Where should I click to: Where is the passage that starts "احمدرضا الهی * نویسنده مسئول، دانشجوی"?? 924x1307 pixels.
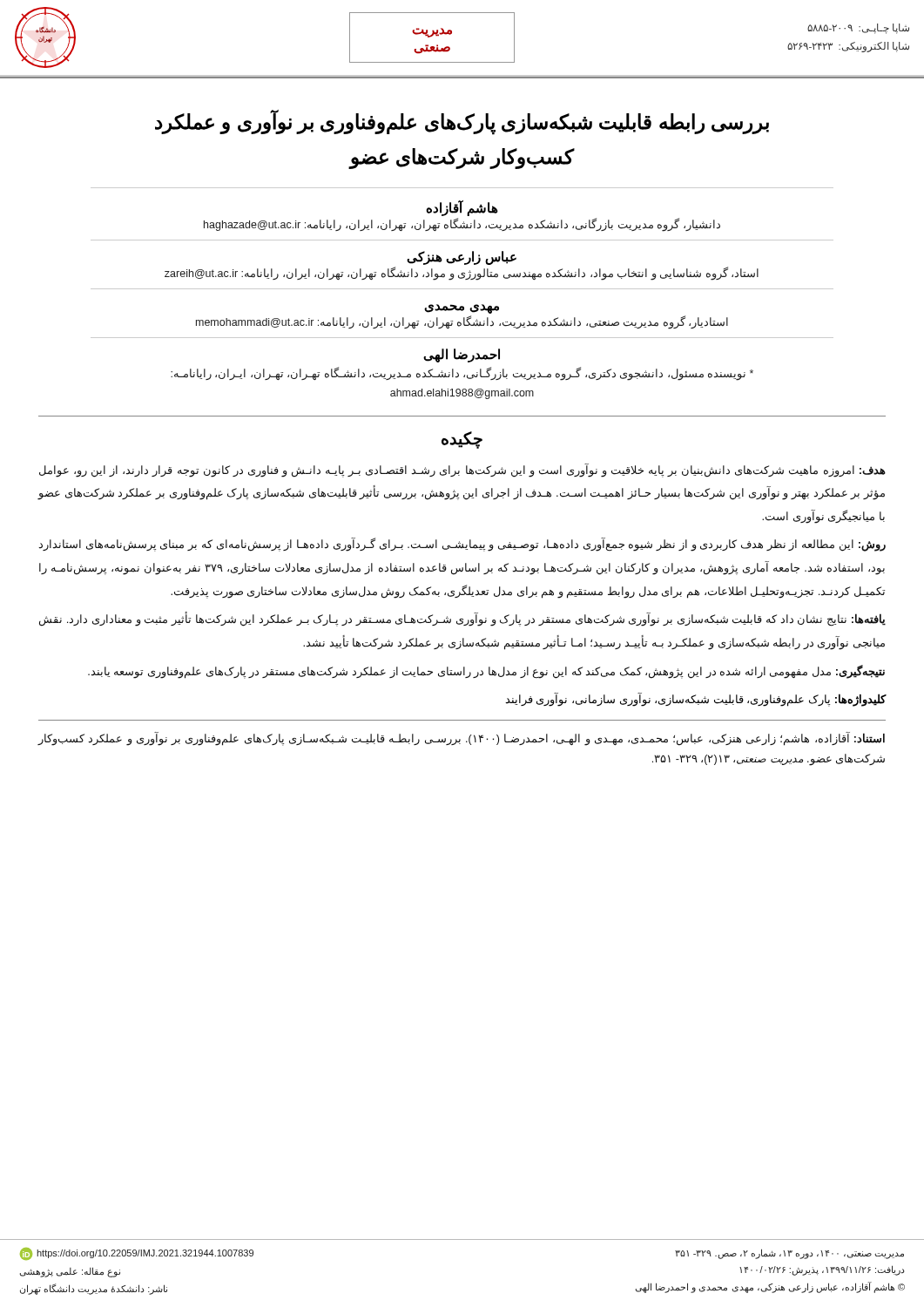click(462, 375)
